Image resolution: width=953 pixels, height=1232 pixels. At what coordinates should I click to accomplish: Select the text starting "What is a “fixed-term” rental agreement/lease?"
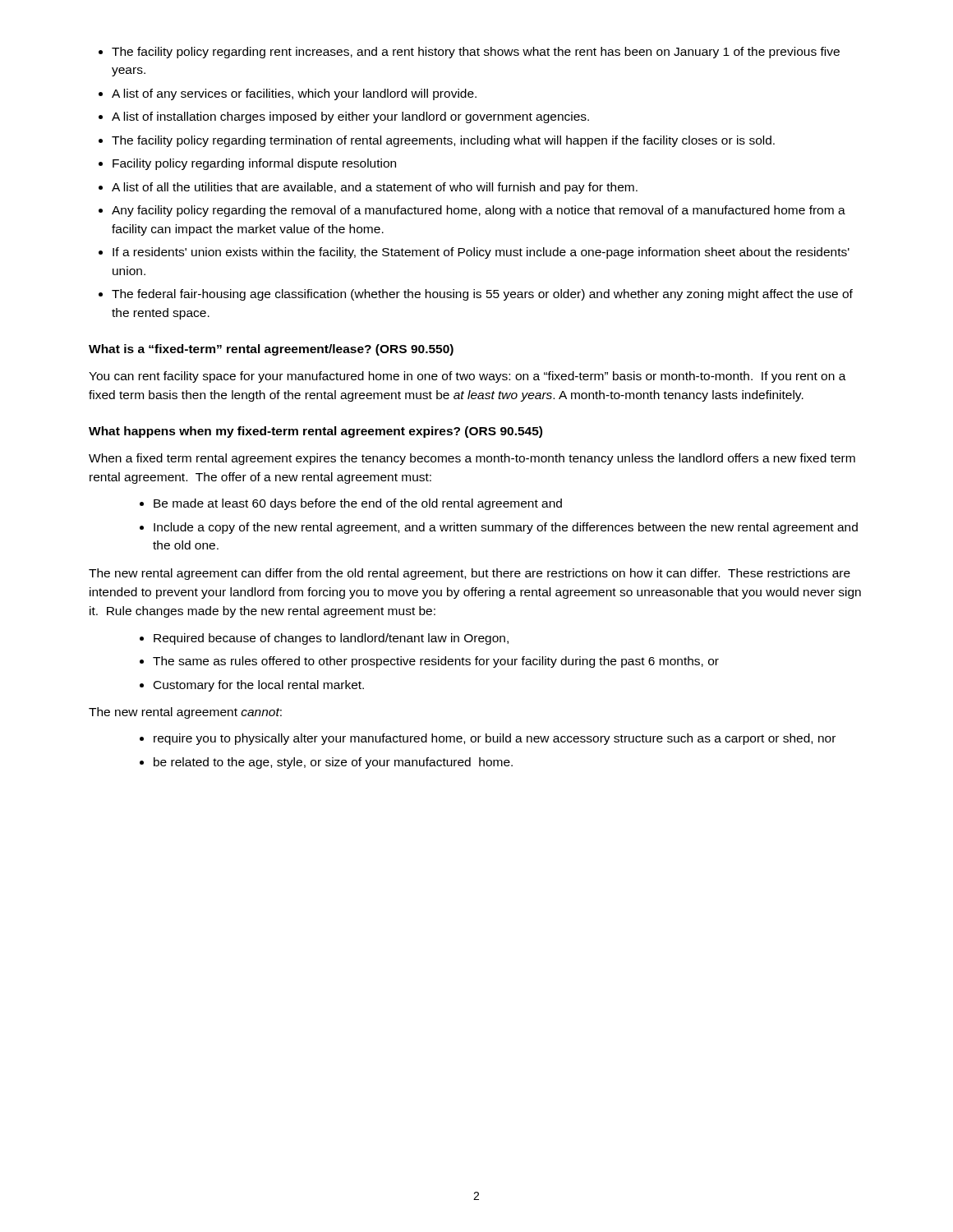(271, 349)
